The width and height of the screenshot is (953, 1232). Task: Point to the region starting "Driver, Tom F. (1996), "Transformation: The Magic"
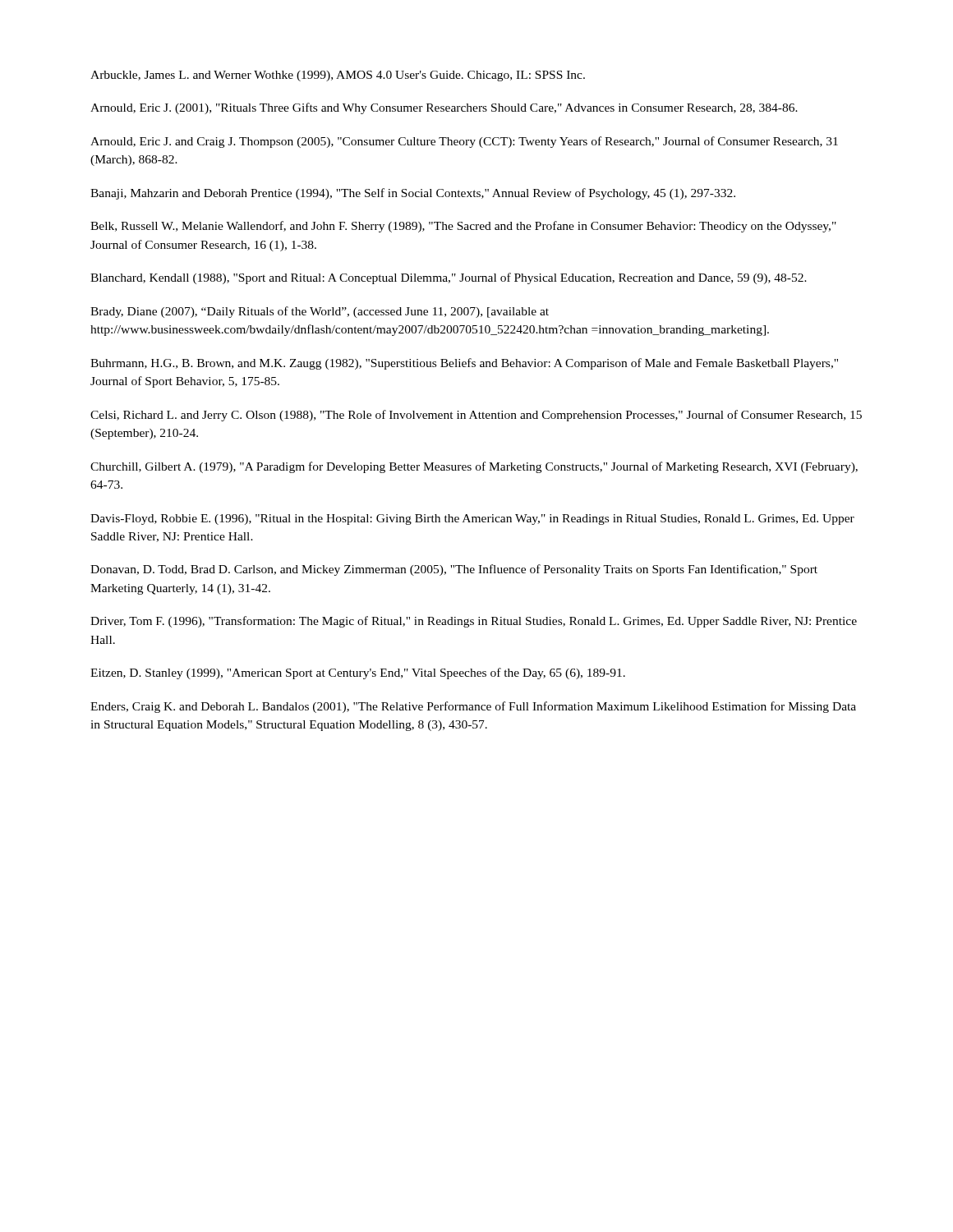pyautogui.click(x=474, y=630)
